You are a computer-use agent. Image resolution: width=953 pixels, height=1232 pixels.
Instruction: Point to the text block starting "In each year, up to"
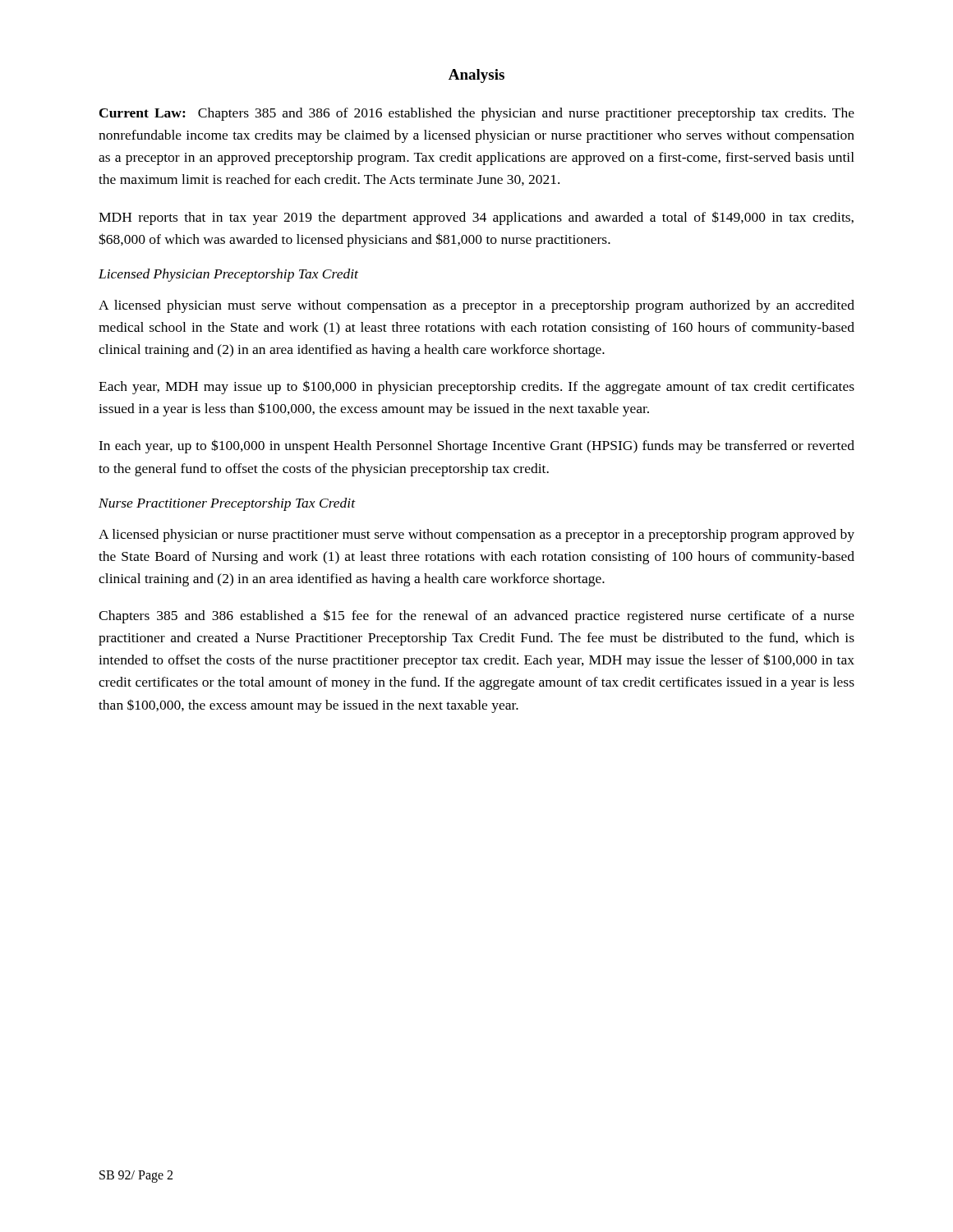tap(476, 457)
